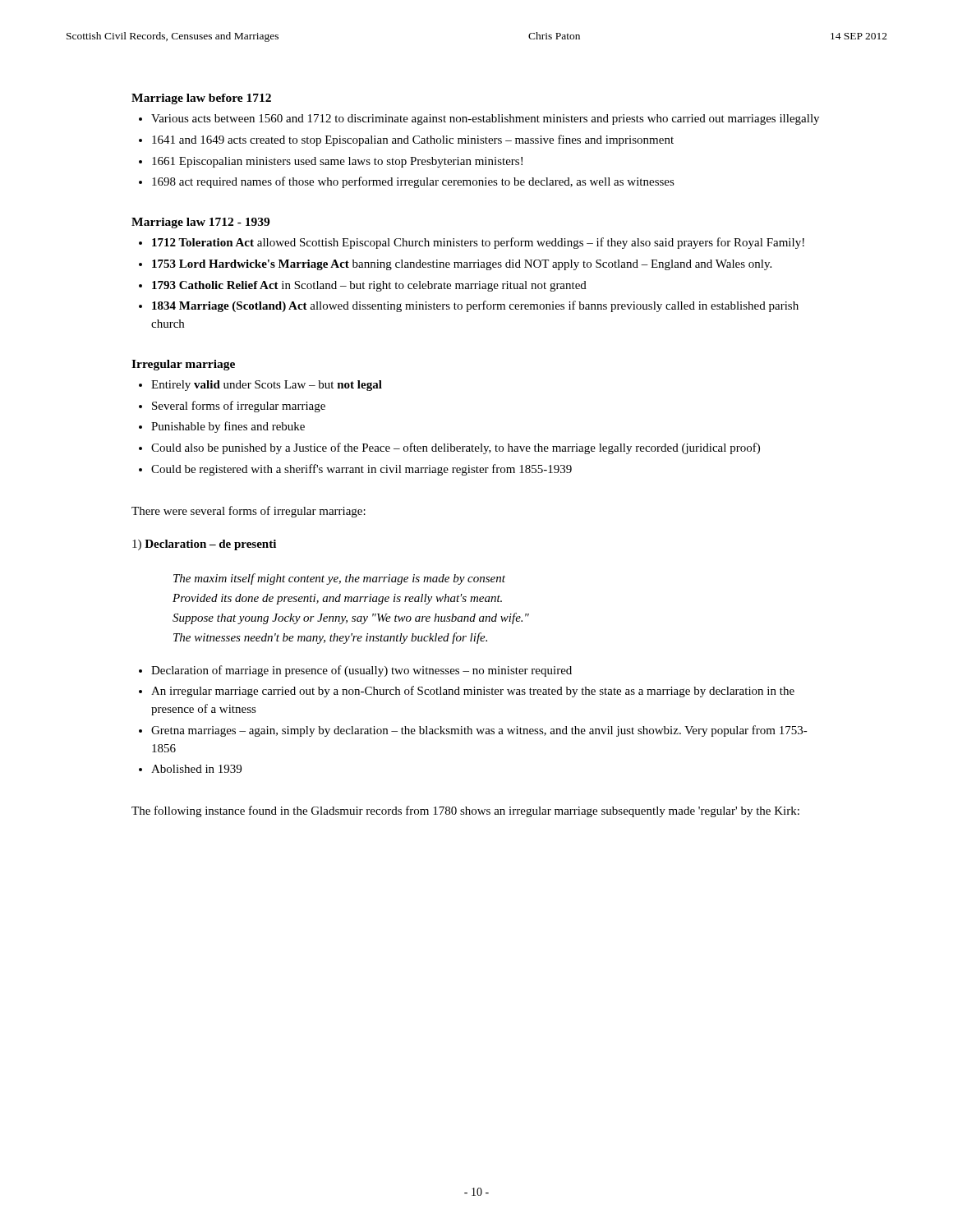Click on the text starting "Gretna marriages – again, simply"
Viewport: 953px width, 1232px height.
click(479, 739)
